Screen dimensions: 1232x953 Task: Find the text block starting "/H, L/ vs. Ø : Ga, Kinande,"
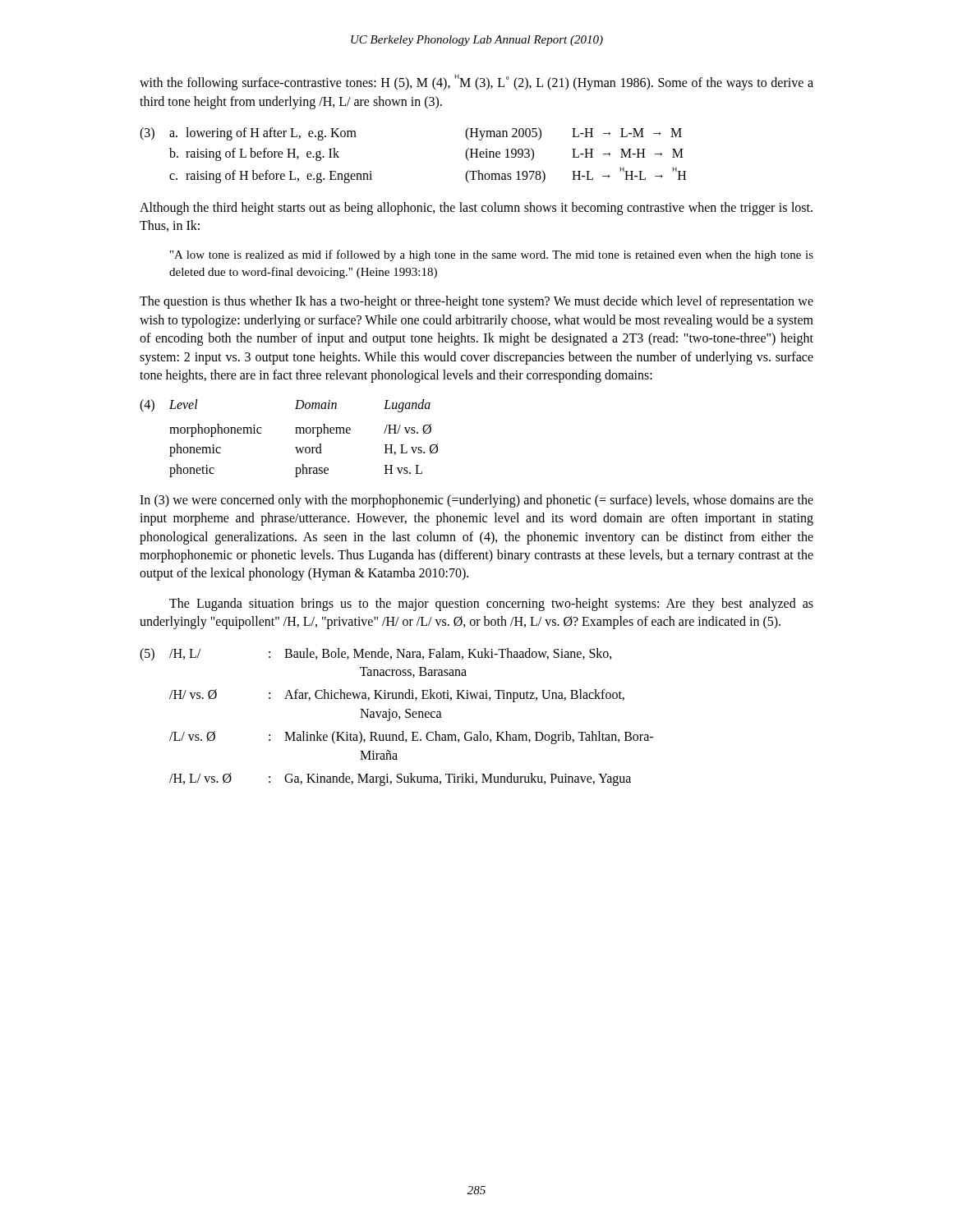pos(491,779)
